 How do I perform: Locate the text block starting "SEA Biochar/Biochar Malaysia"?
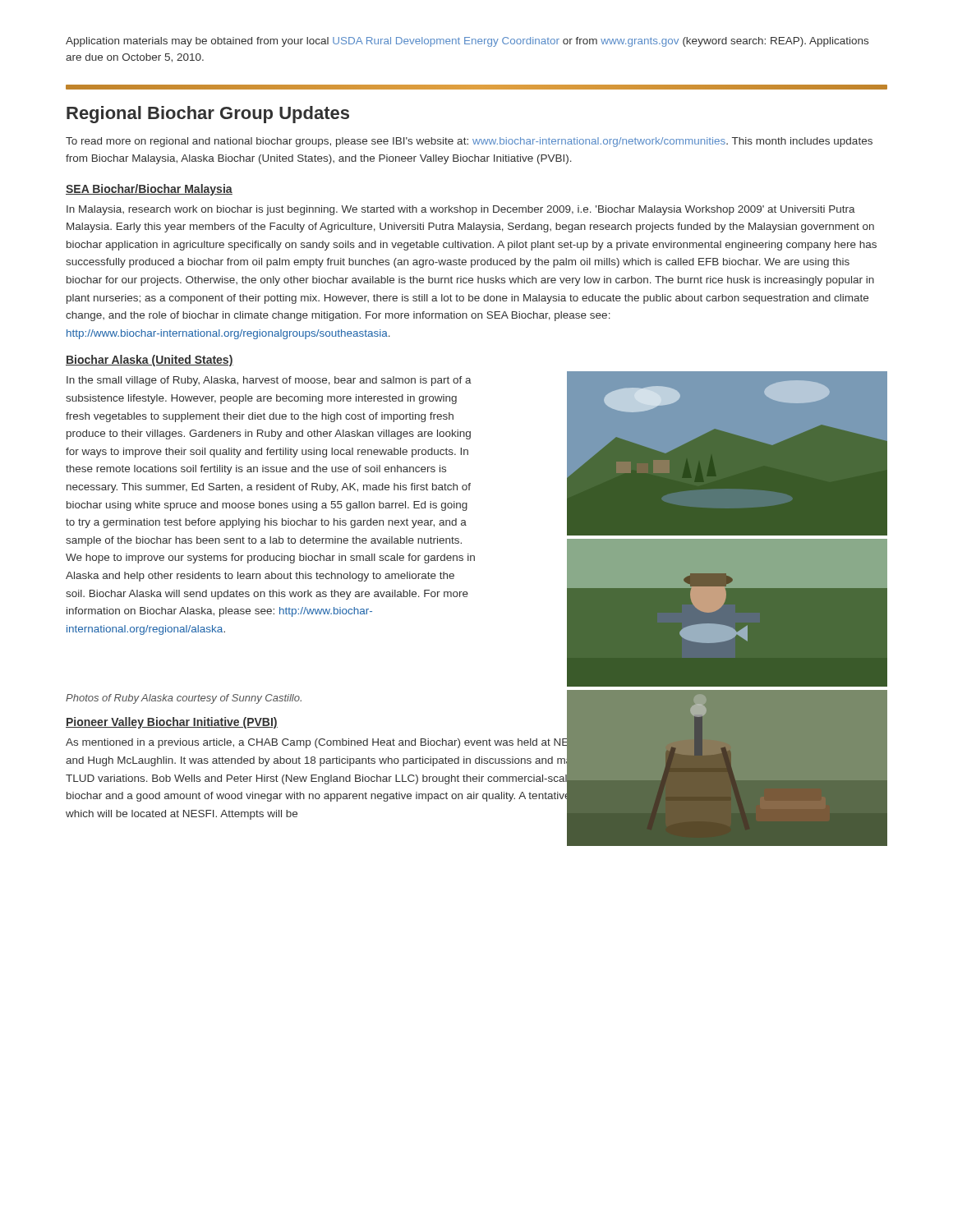[149, 190]
